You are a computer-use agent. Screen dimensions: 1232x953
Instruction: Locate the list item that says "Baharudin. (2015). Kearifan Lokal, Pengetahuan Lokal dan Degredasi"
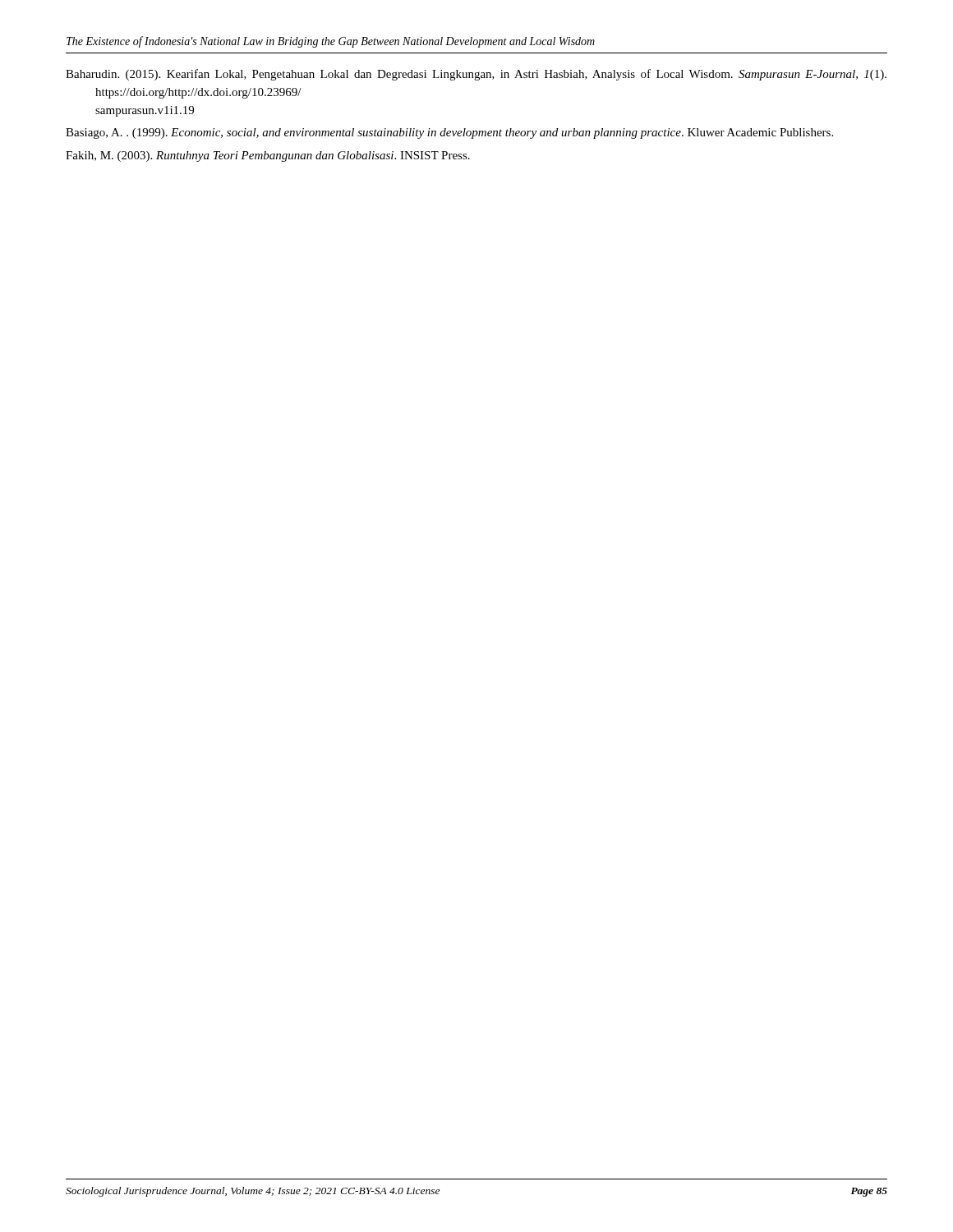pyautogui.click(x=476, y=75)
